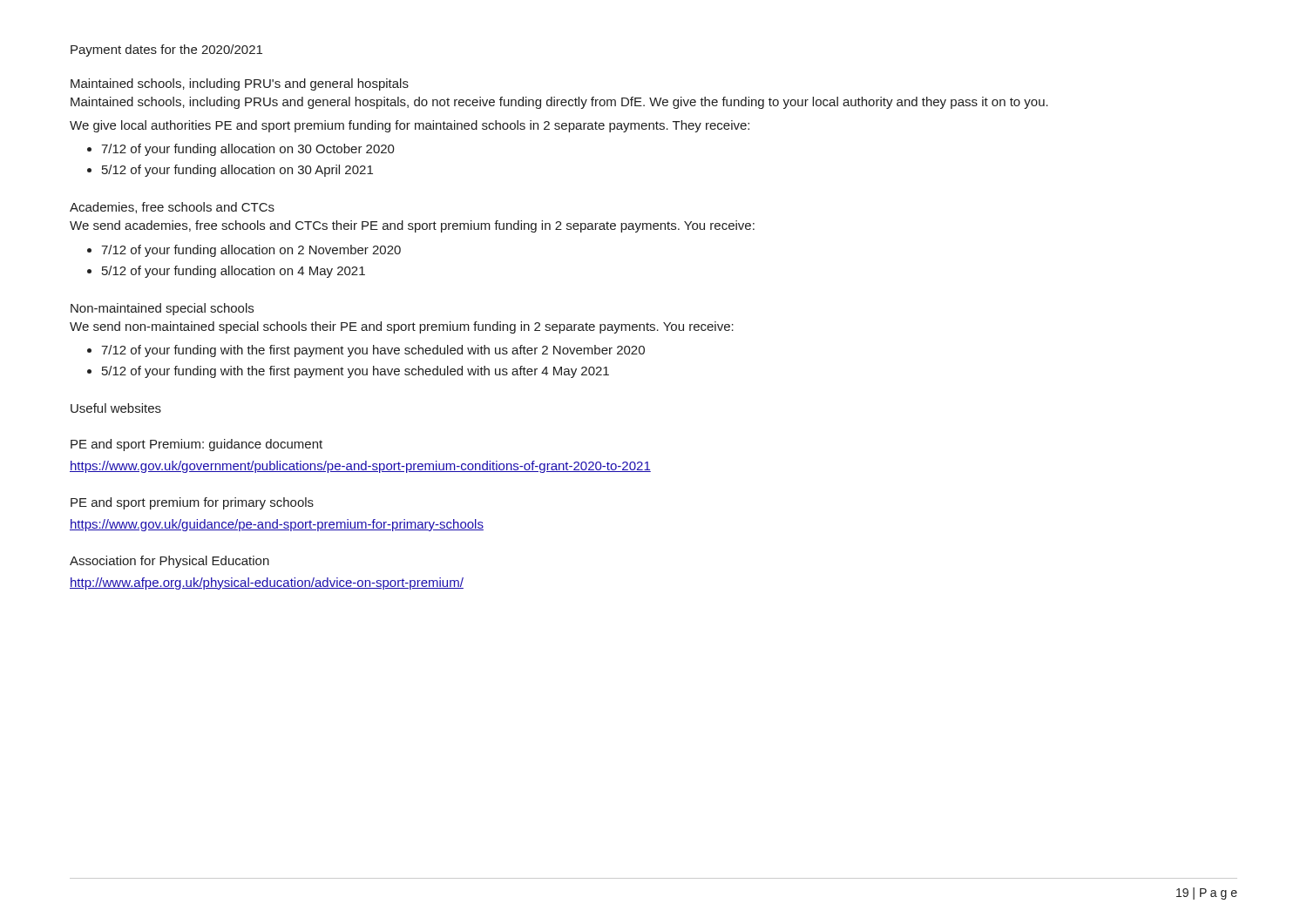The width and height of the screenshot is (1307, 924).
Task: Locate the block of text that opens with "We give local authorities PE and sport premium"
Action: pyautogui.click(x=410, y=125)
